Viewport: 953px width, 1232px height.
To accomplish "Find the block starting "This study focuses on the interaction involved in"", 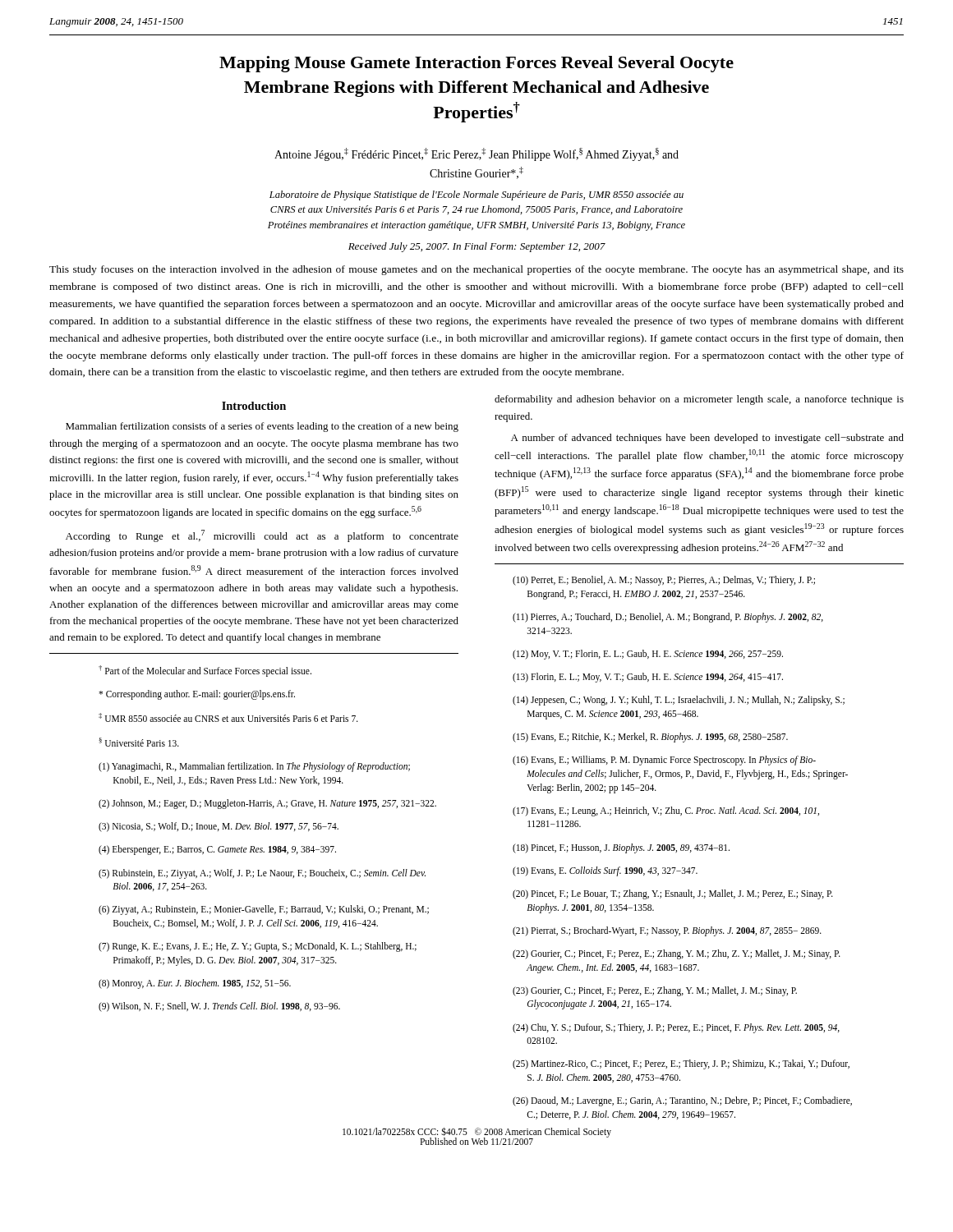I will pos(476,321).
